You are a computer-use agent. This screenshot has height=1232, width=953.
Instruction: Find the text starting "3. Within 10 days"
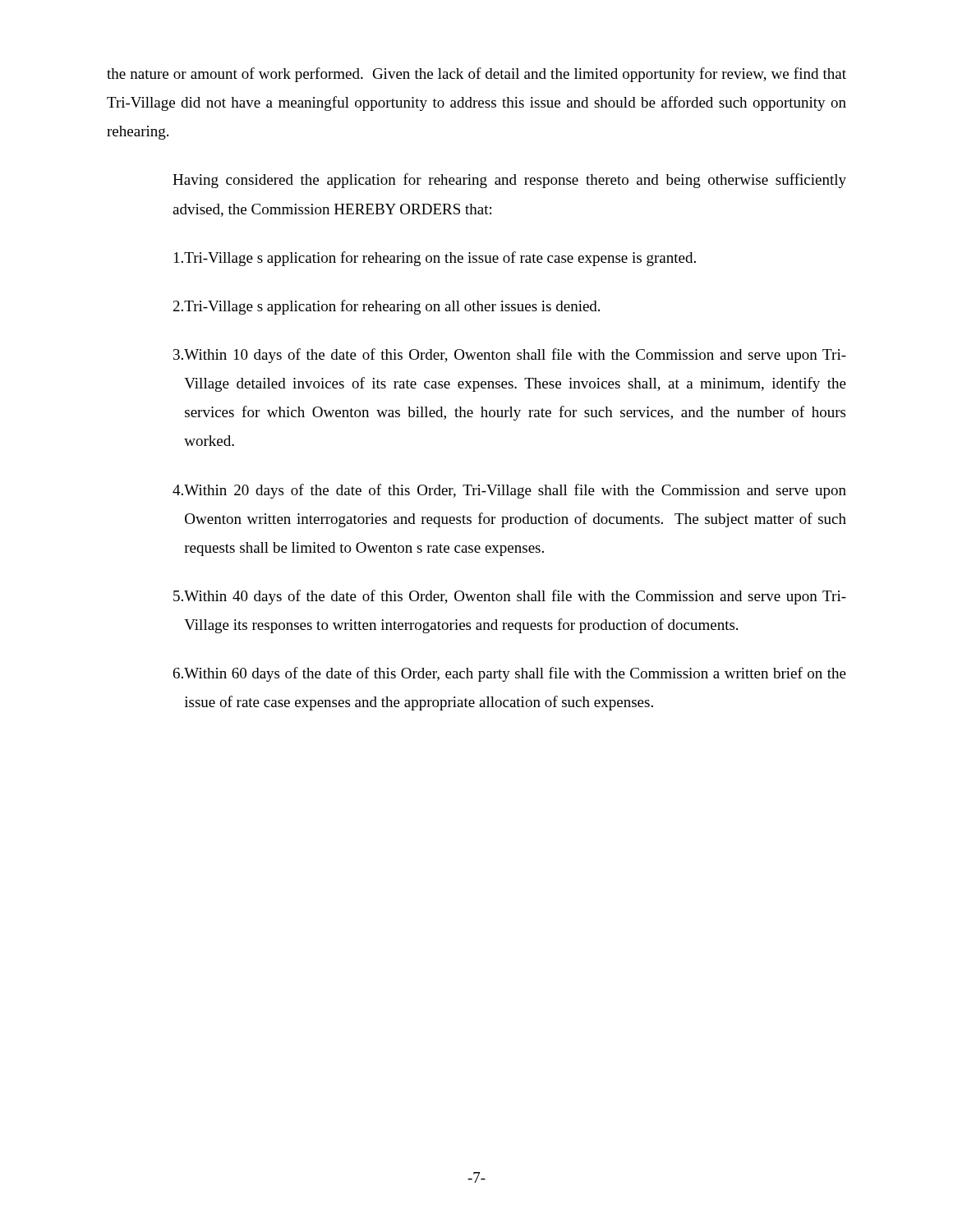click(476, 398)
